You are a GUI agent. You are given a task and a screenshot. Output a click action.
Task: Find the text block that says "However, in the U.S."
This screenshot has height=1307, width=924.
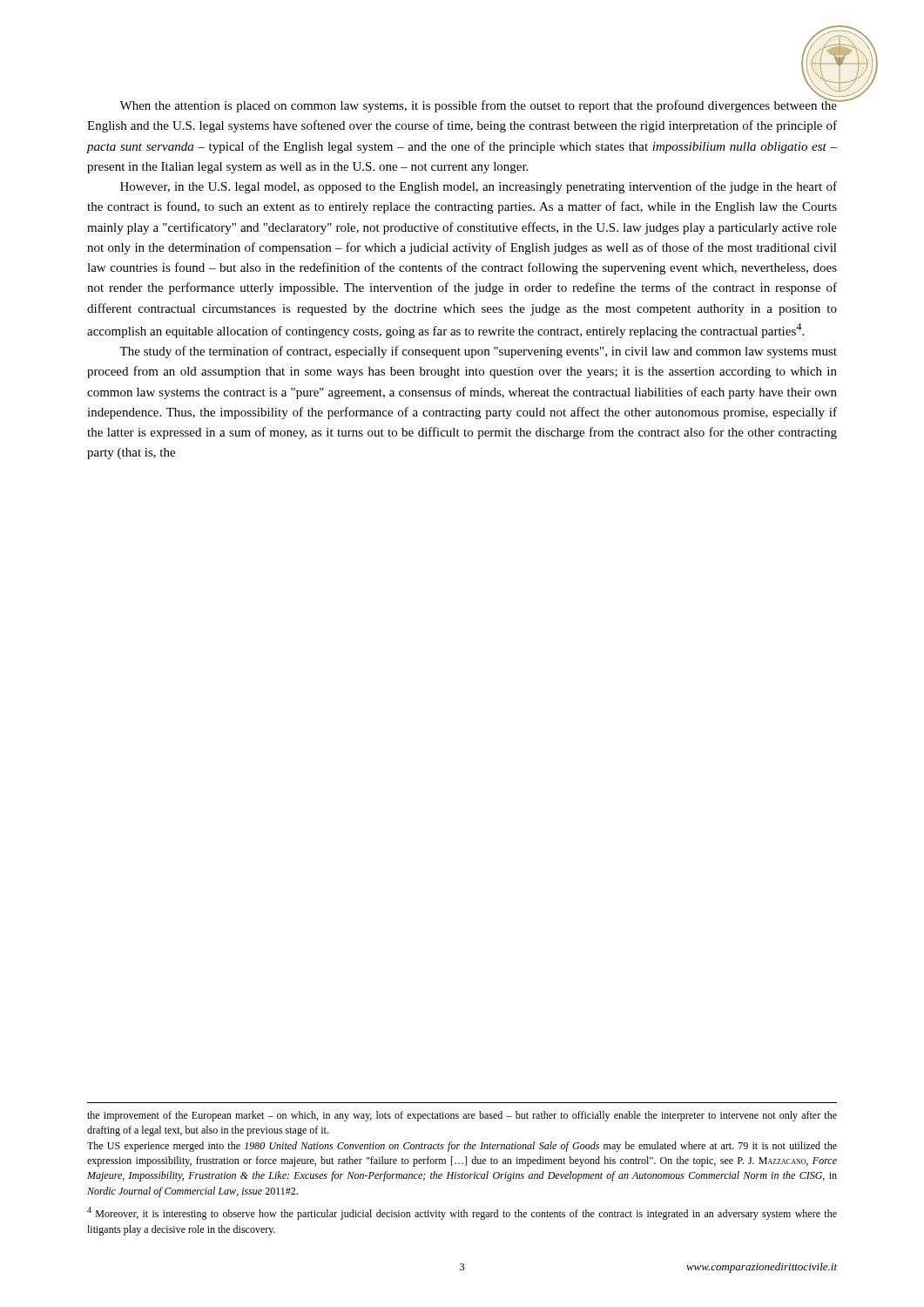[x=462, y=259]
